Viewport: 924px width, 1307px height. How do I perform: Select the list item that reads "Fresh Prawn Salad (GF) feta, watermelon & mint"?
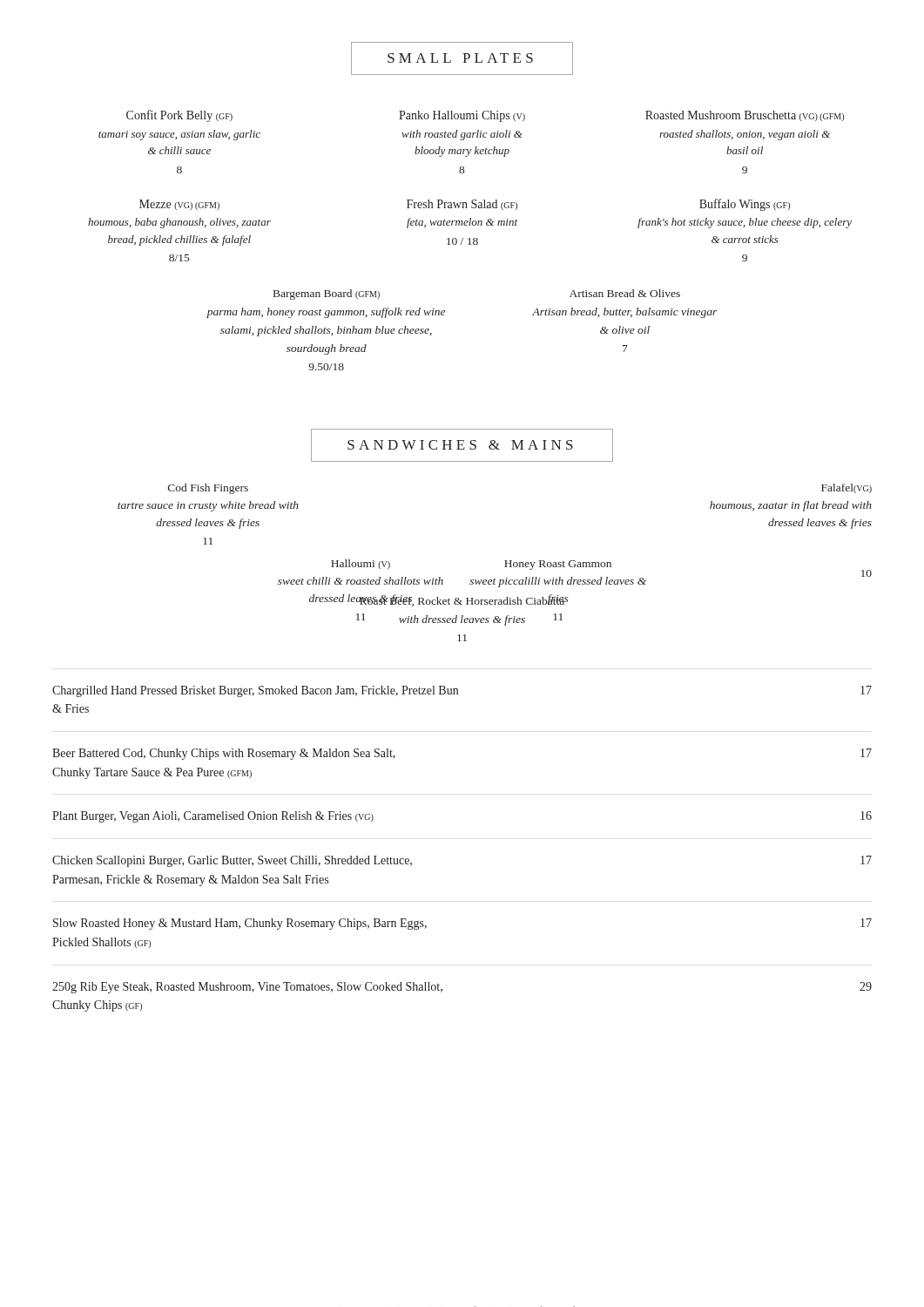pos(462,223)
